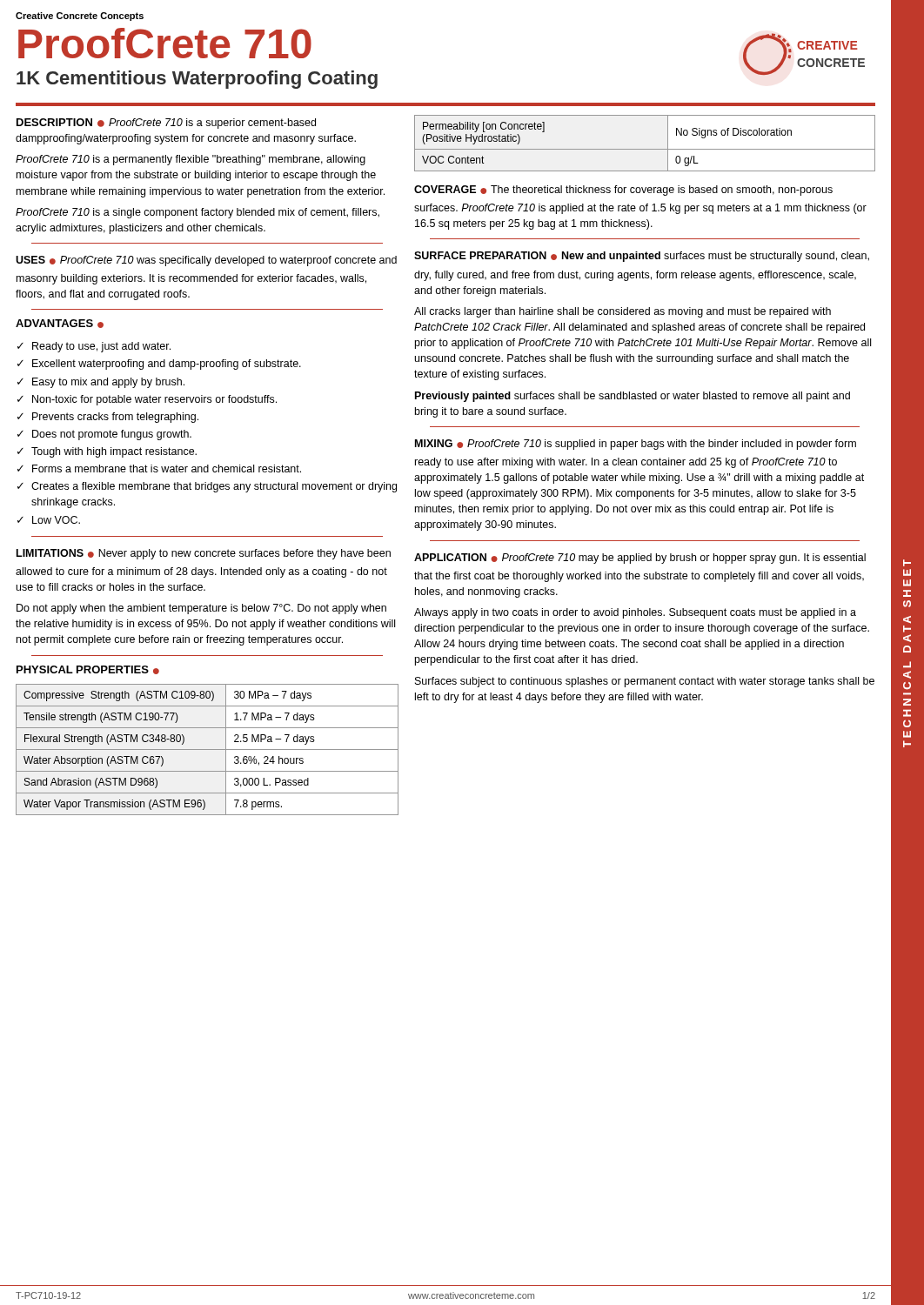Find the text block starting "Do not apply when"

click(x=207, y=624)
